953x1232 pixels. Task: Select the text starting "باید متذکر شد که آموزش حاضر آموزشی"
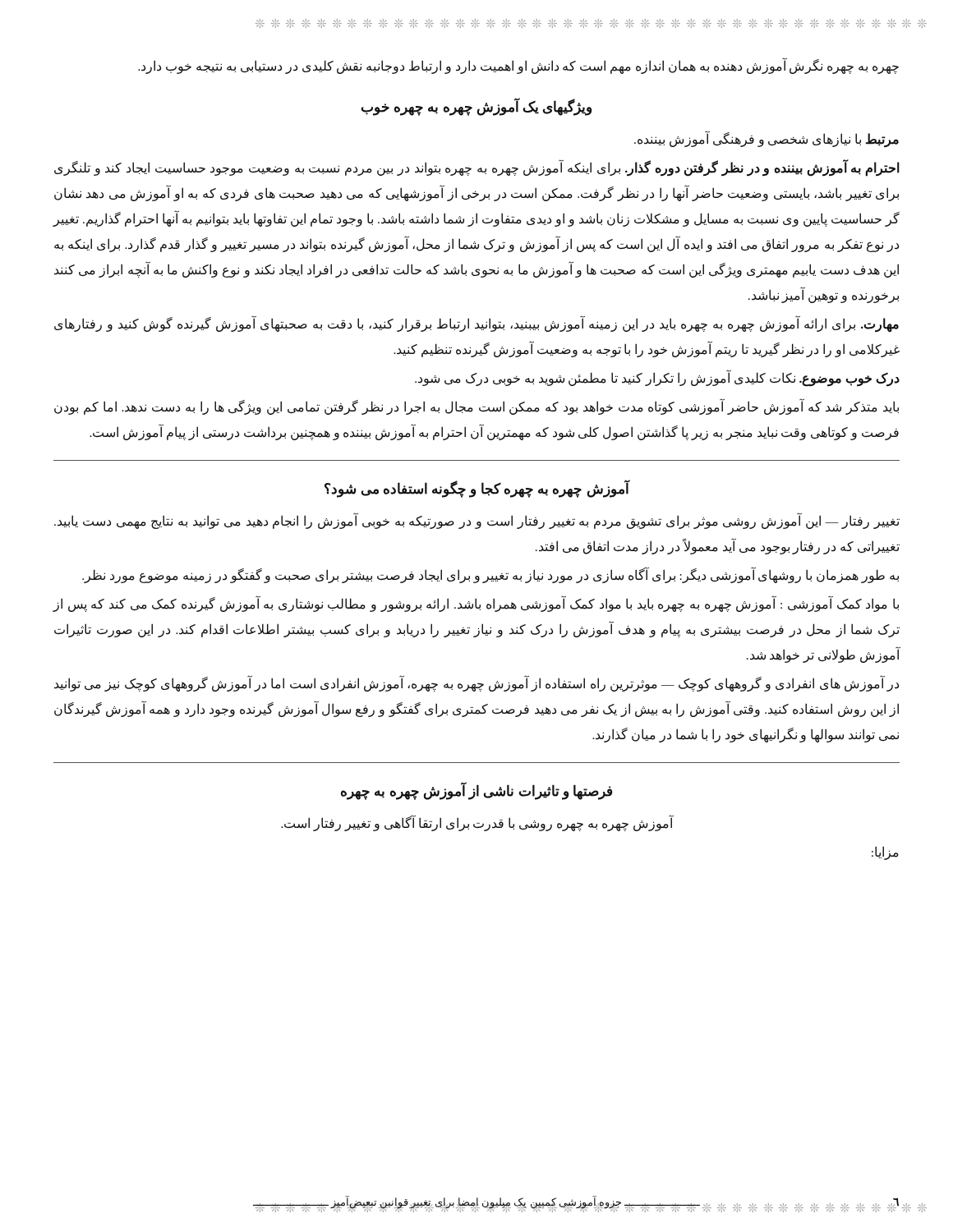[476, 420]
